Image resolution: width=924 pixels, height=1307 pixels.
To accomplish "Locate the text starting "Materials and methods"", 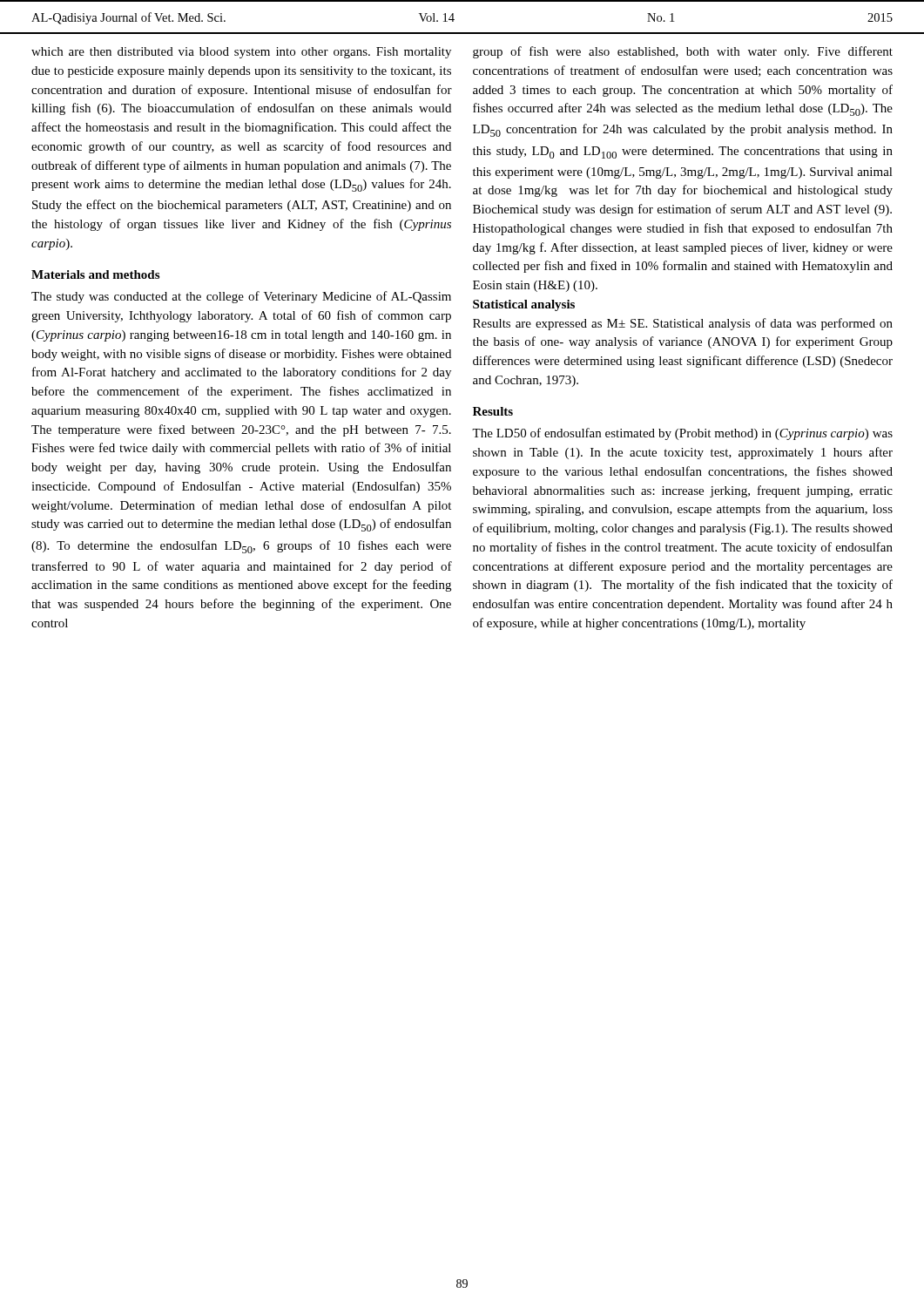I will click(96, 274).
